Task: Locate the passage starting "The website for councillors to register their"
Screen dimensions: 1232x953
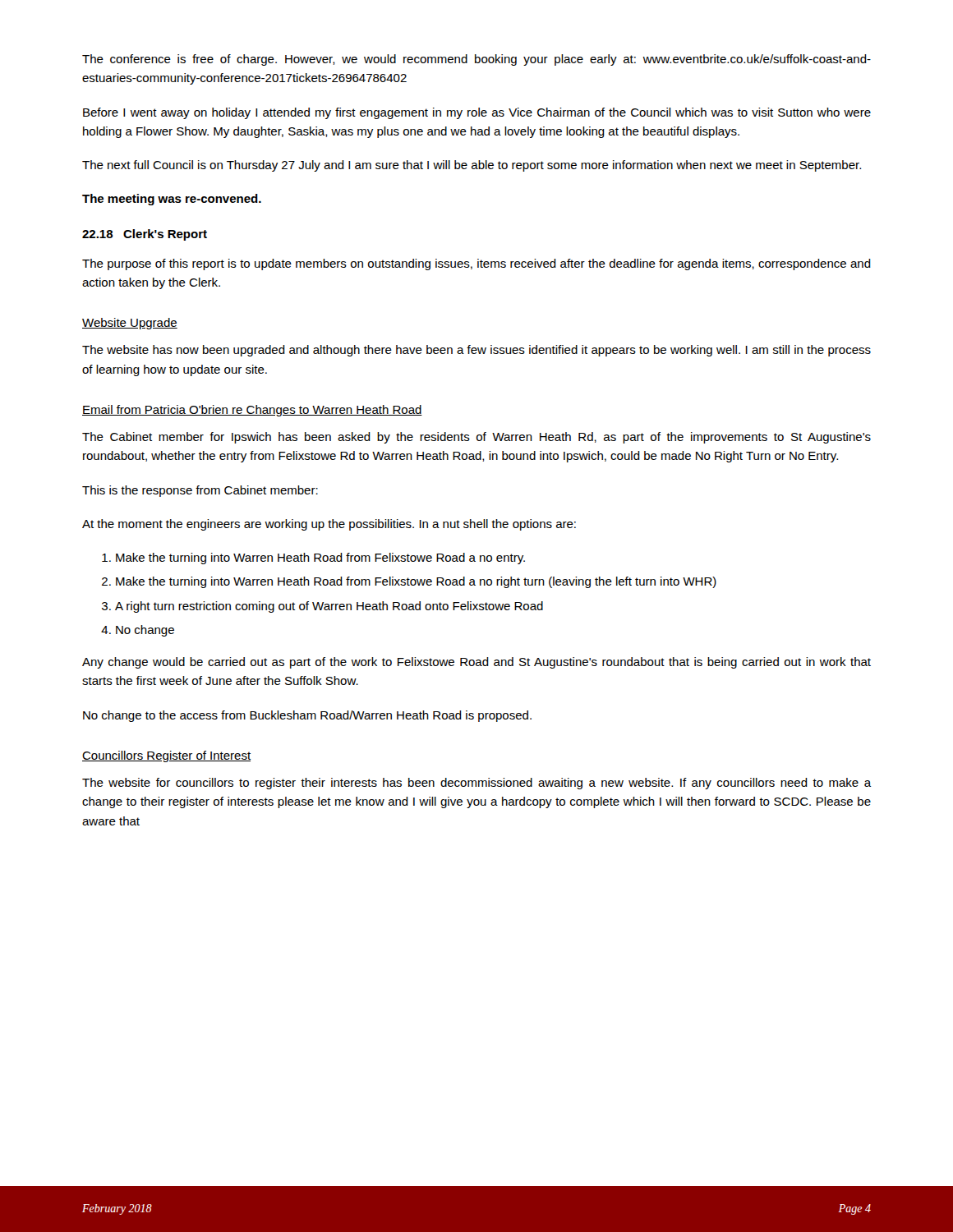Action: (x=476, y=801)
